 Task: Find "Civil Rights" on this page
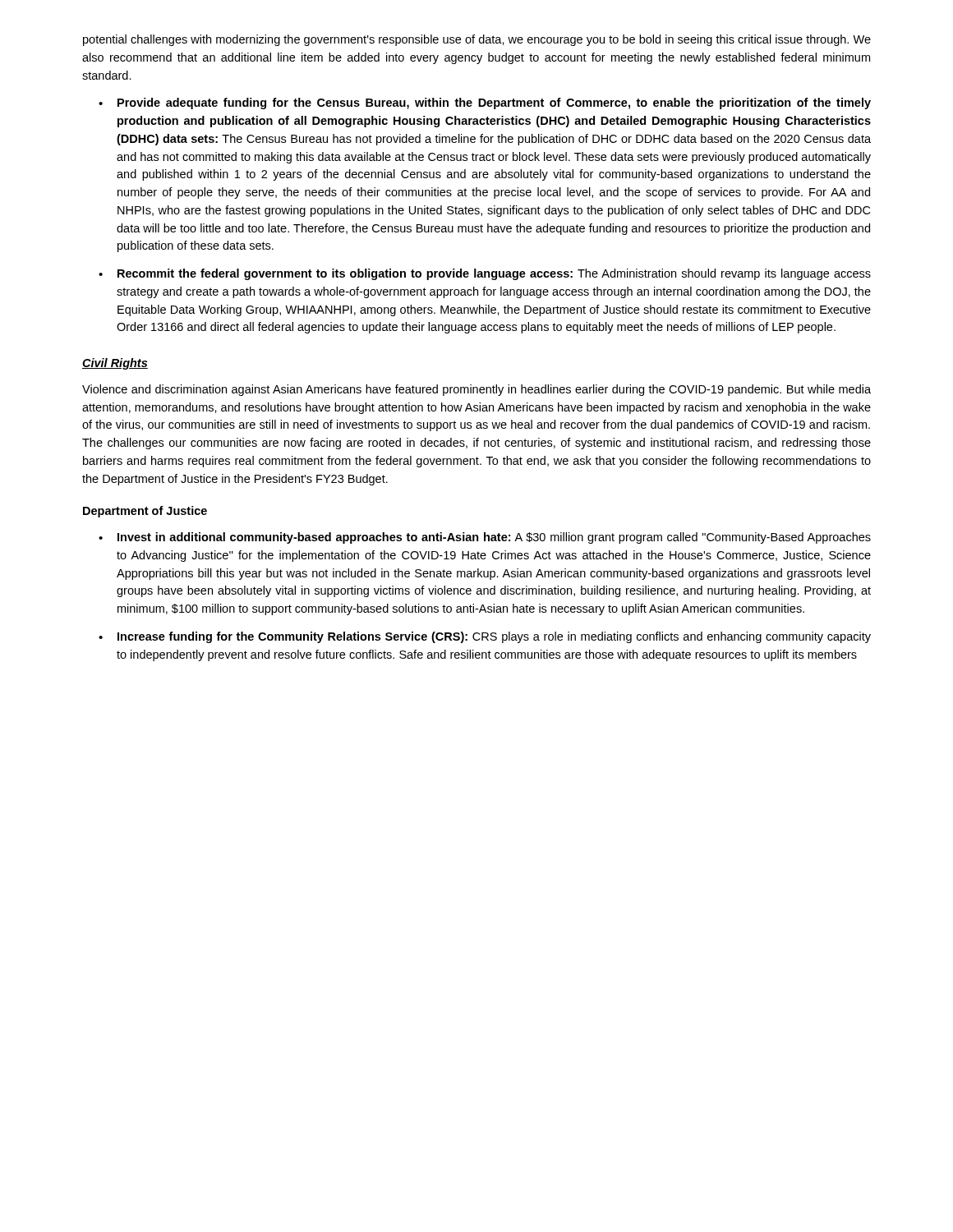(x=115, y=363)
